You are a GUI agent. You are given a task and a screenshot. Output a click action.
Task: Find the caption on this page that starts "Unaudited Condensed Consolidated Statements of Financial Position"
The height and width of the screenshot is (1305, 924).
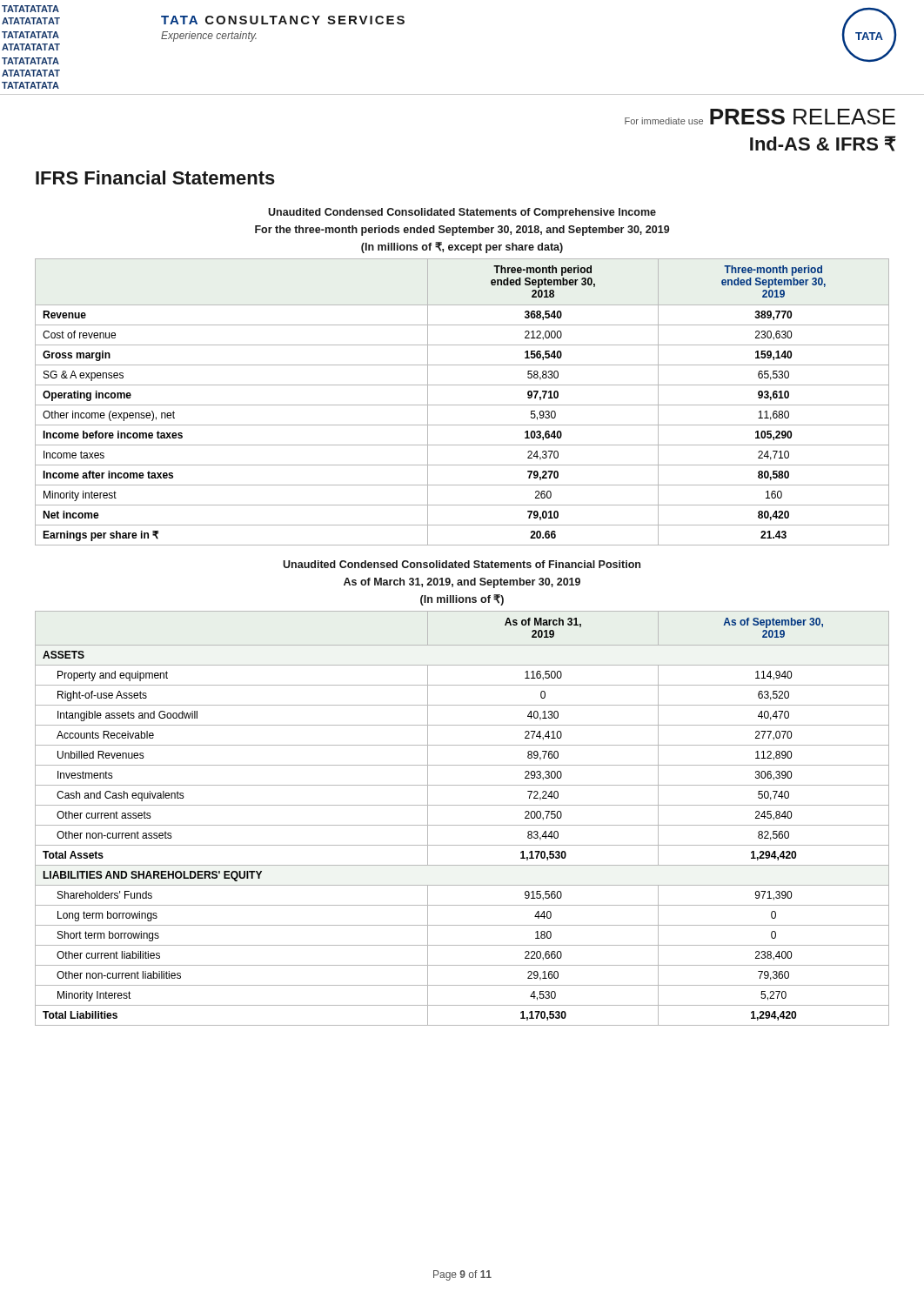(462, 582)
